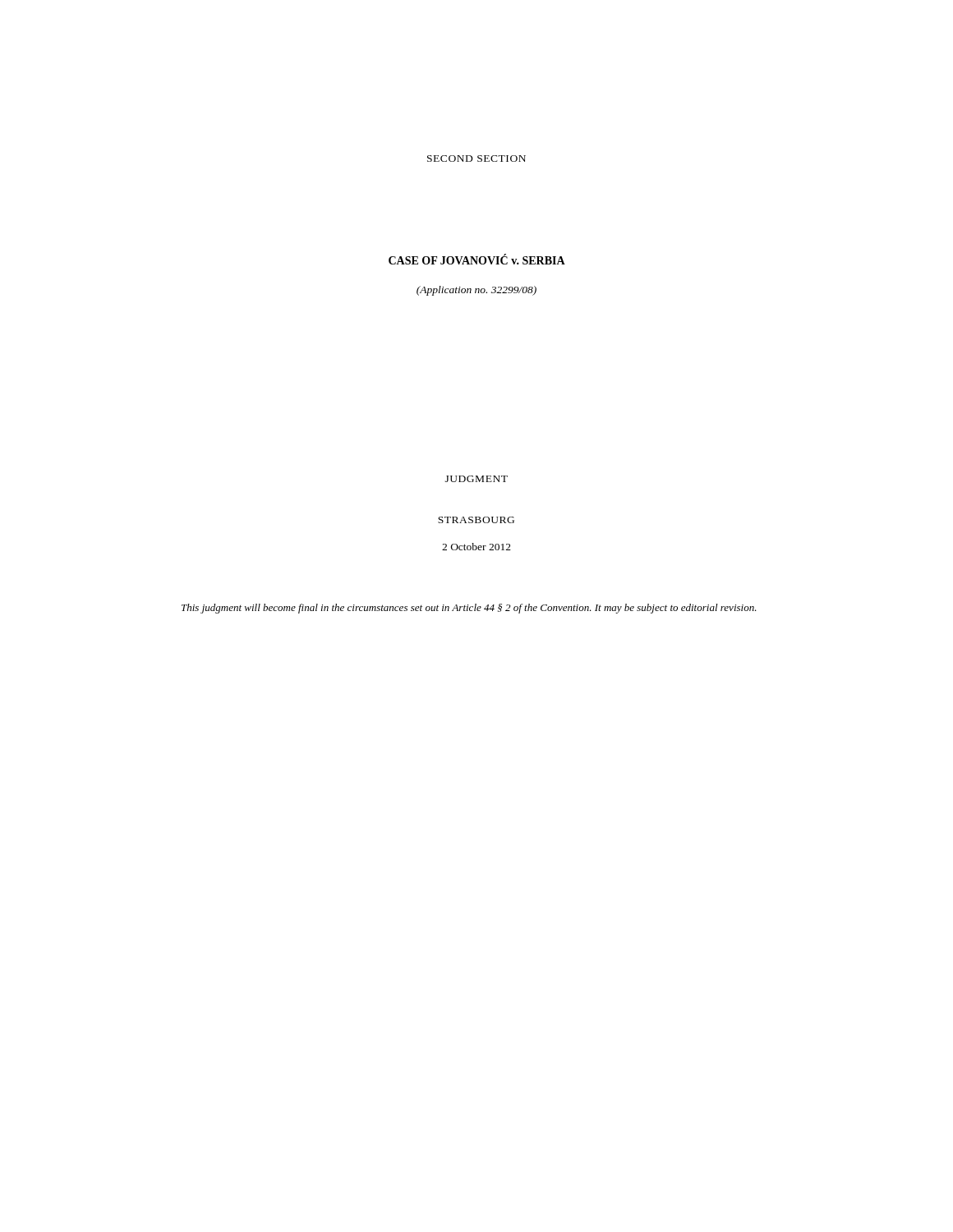Locate the passage starting "CASE OF JOVANOVIĆ v."
The image size is (953, 1232).
pyautogui.click(x=476, y=261)
